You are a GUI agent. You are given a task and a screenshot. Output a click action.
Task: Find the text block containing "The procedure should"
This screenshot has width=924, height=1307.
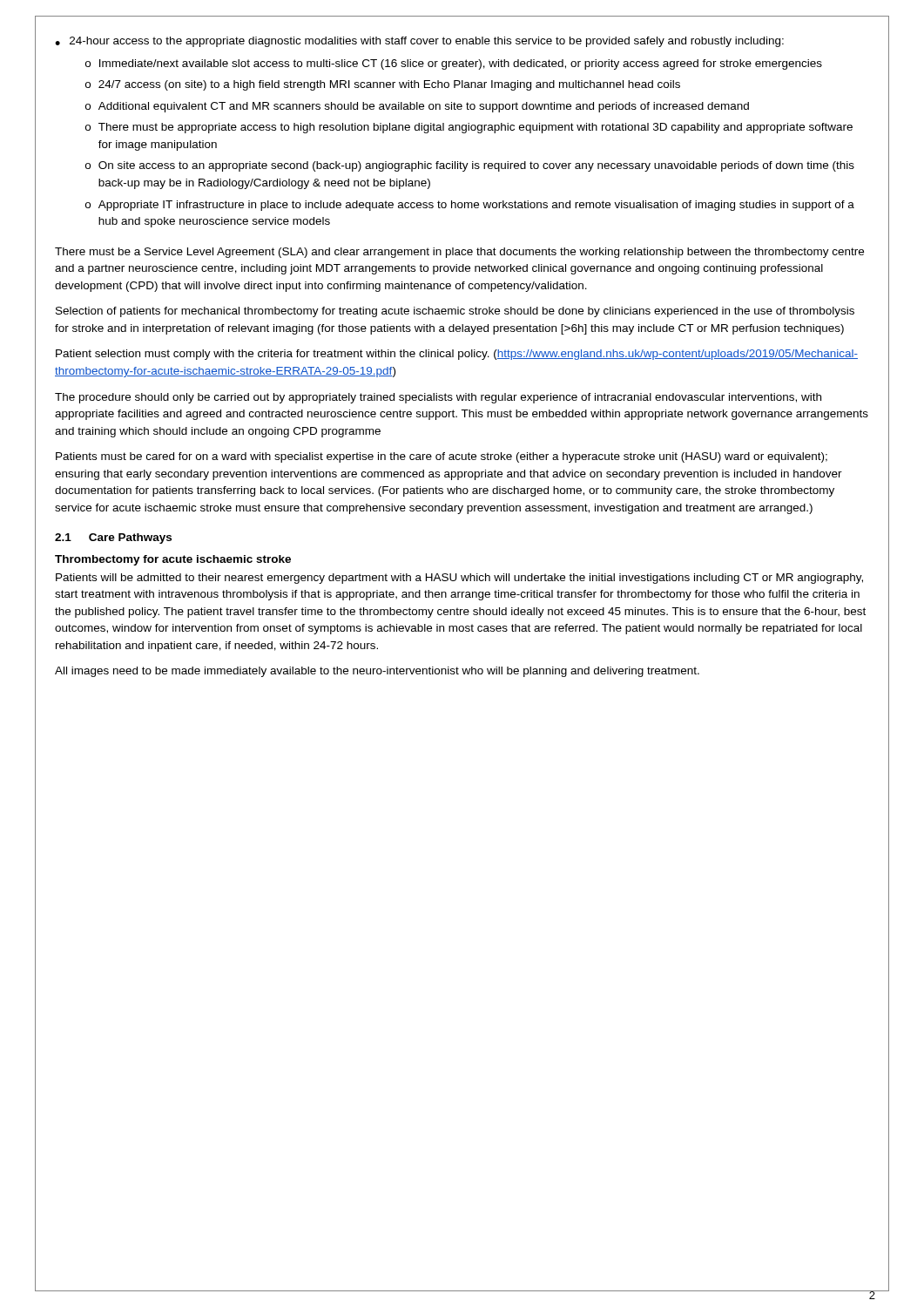click(x=462, y=414)
